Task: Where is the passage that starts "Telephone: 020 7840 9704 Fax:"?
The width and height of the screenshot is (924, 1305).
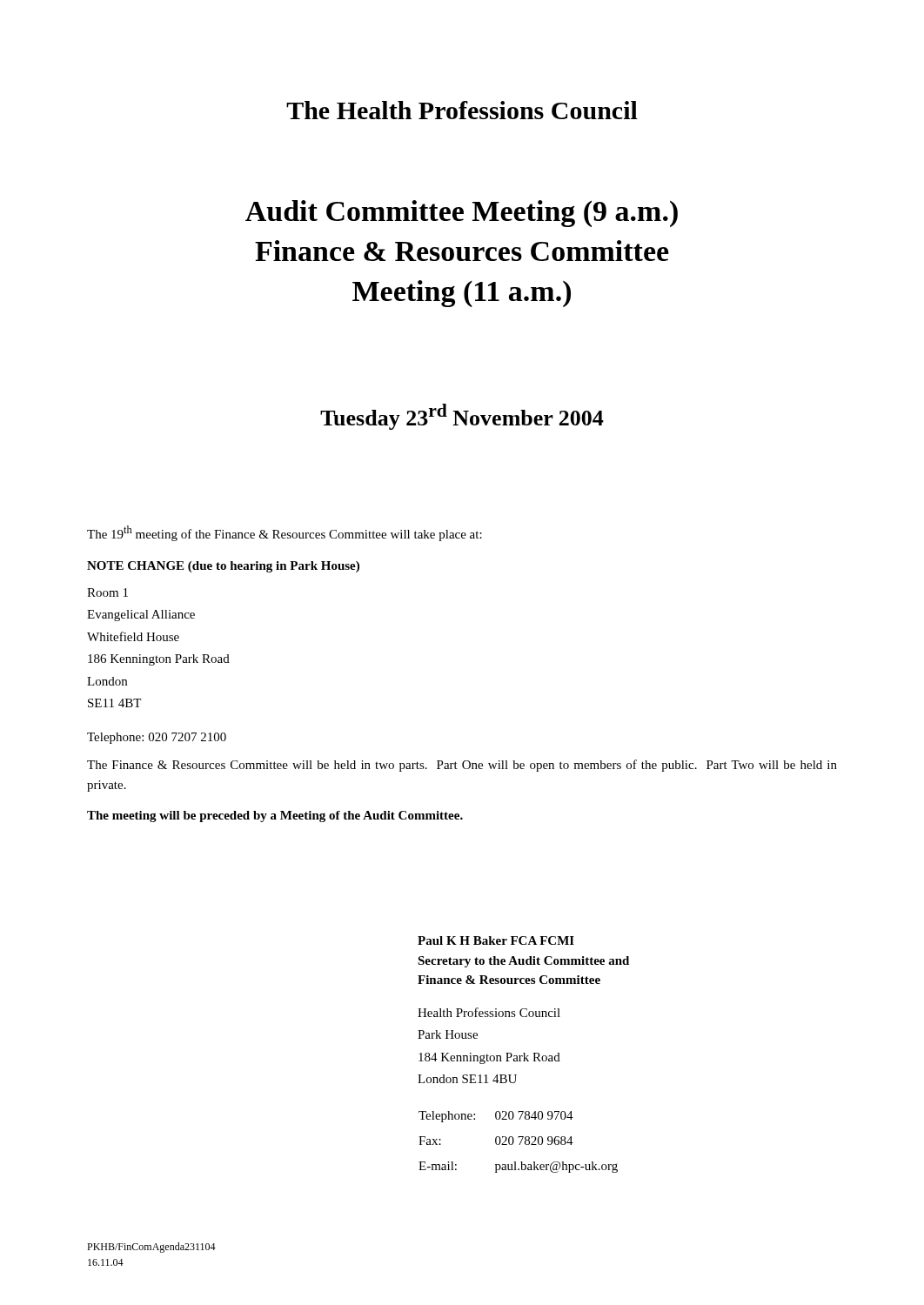Action: pos(526,1141)
